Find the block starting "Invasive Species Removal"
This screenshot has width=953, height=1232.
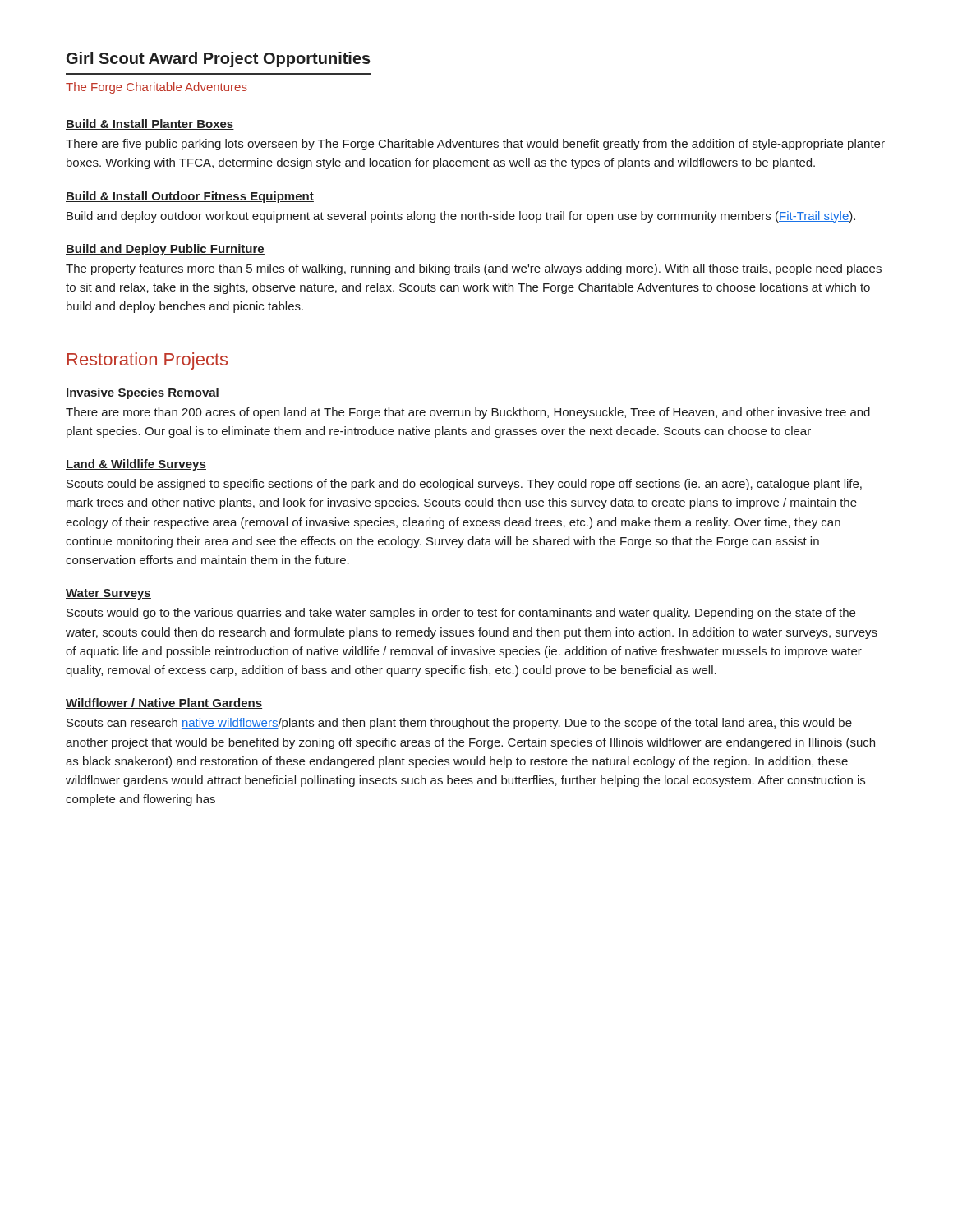coord(142,392)
